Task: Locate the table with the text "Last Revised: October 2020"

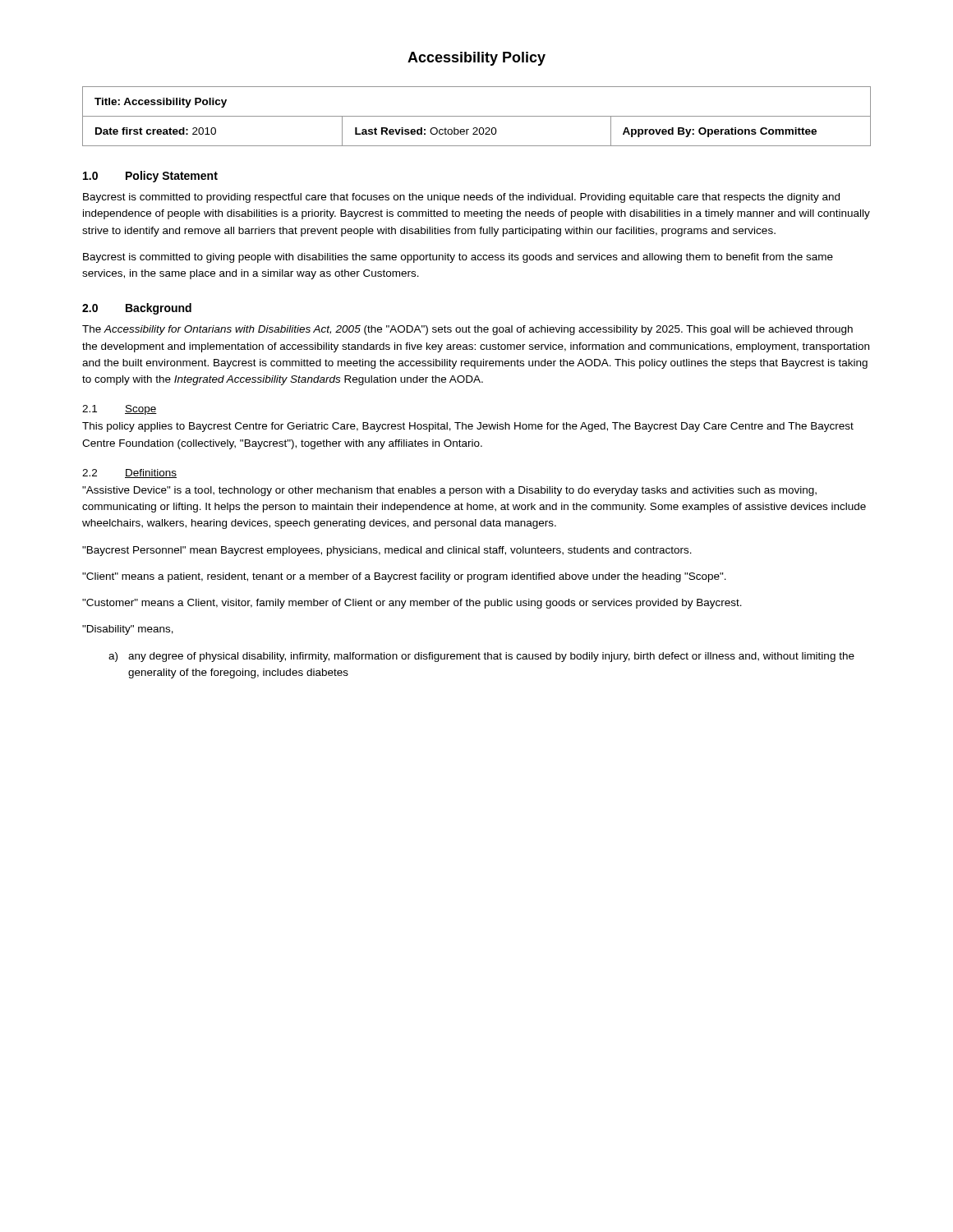Action: 476,116
